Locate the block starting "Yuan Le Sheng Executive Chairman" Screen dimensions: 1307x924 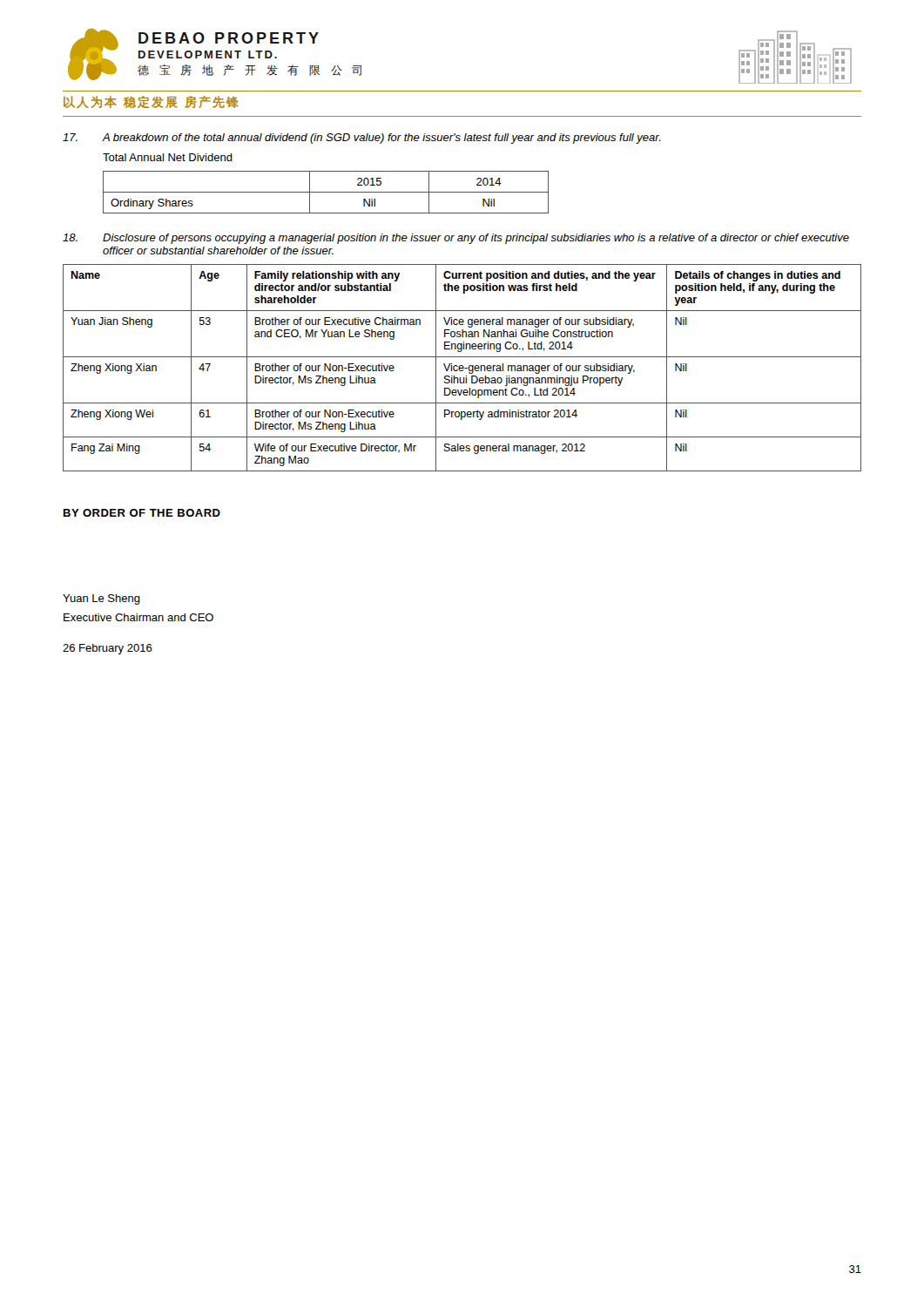pos(138,608)
